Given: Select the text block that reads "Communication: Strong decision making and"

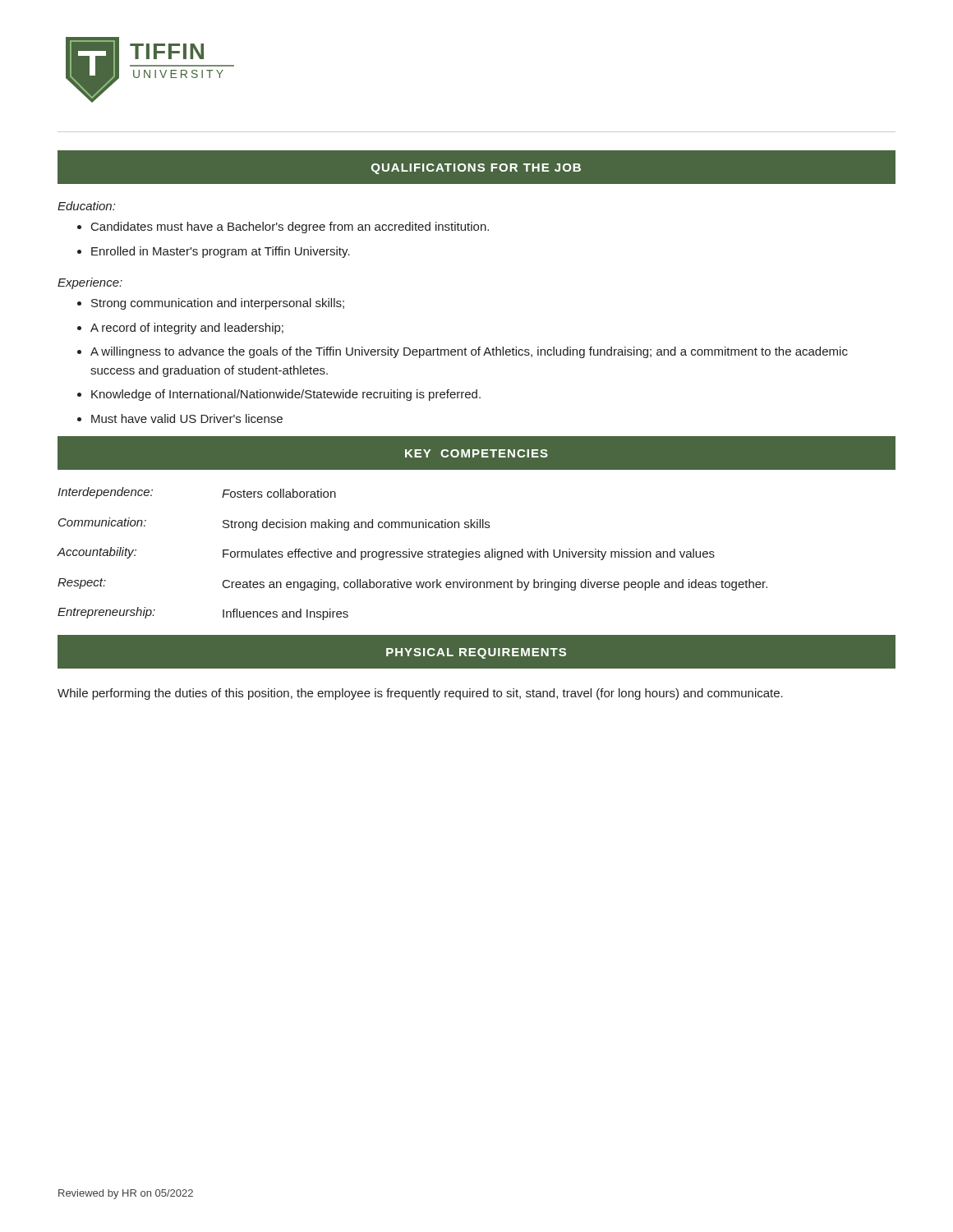Looking at the screenshot, I should pyautogui.click(x=274, y=524).
